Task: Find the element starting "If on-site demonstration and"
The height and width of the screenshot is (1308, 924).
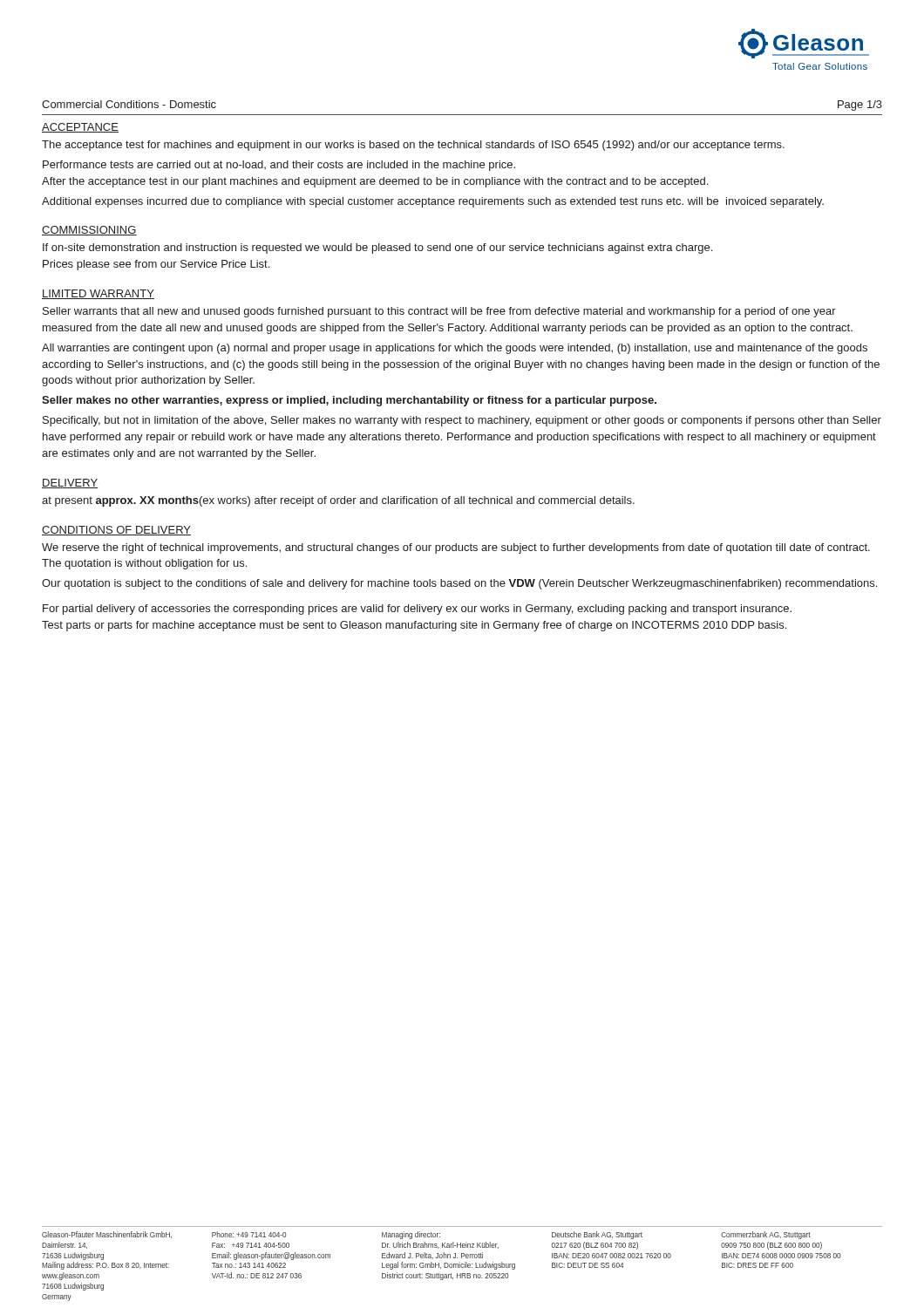Action: pos(378,256)
